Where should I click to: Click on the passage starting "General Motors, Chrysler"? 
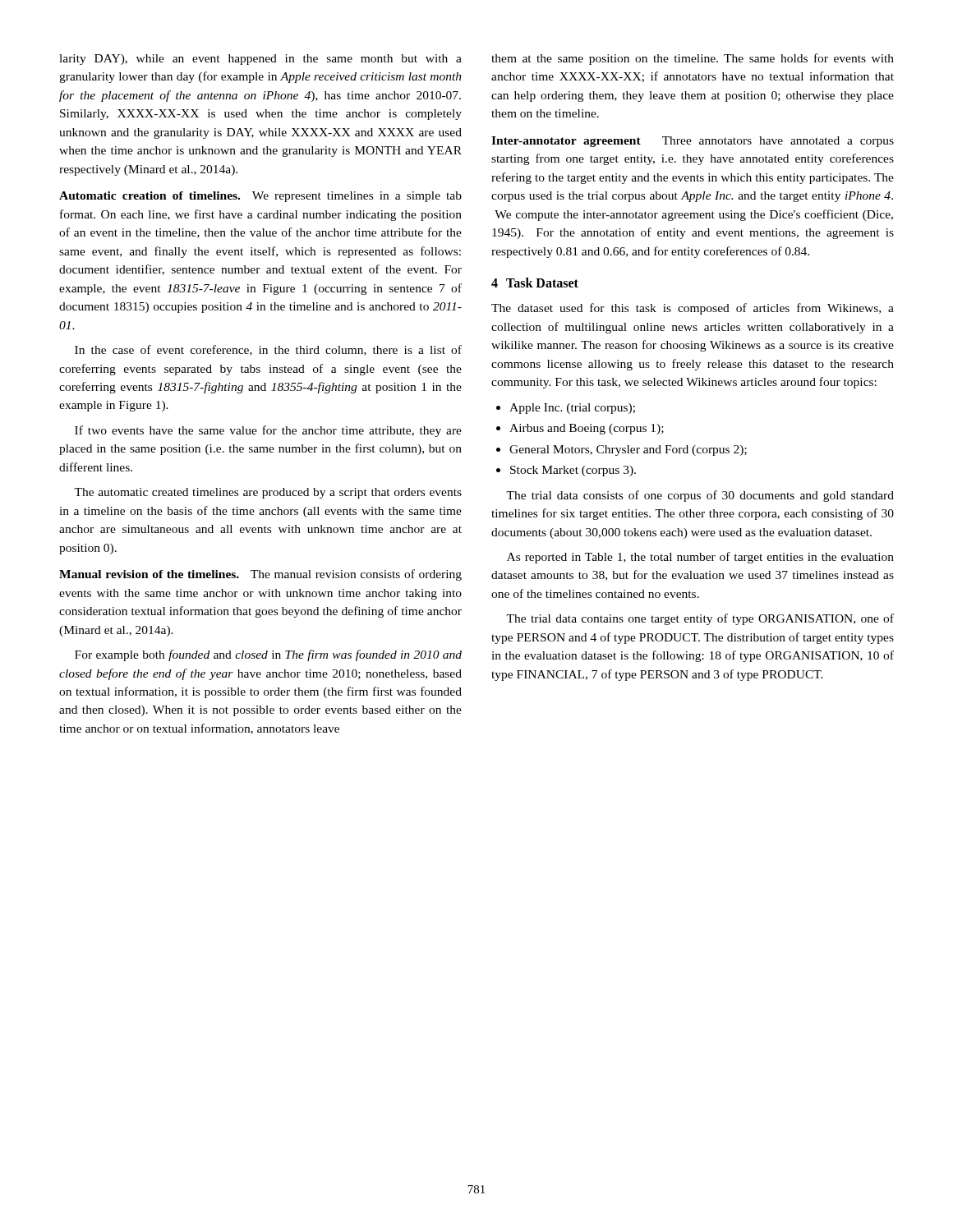click(x=628, y=449)
